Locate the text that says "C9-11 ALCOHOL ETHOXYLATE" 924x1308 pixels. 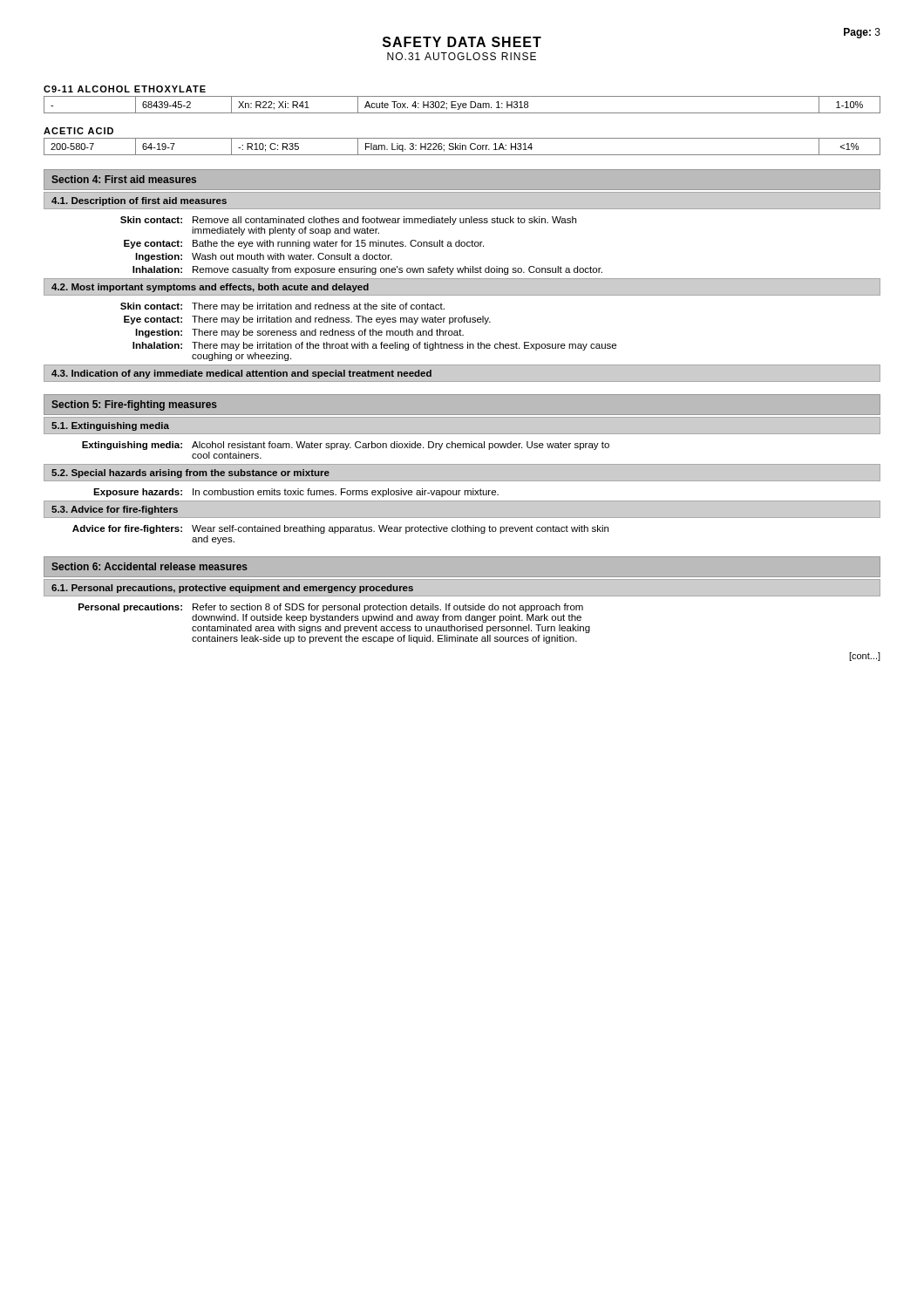[125, 89]
